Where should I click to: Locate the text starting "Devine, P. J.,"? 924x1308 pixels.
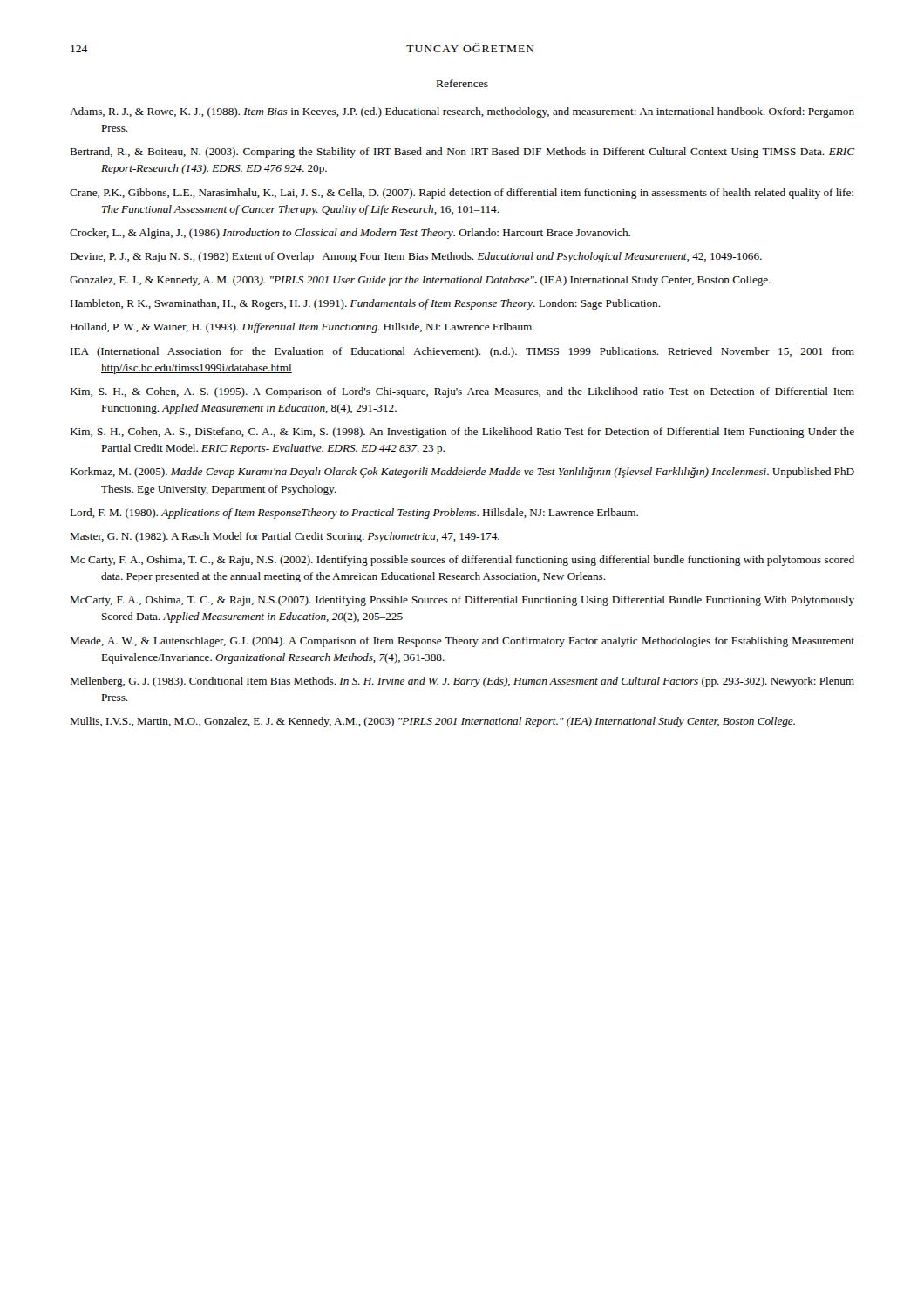point(416,256)
